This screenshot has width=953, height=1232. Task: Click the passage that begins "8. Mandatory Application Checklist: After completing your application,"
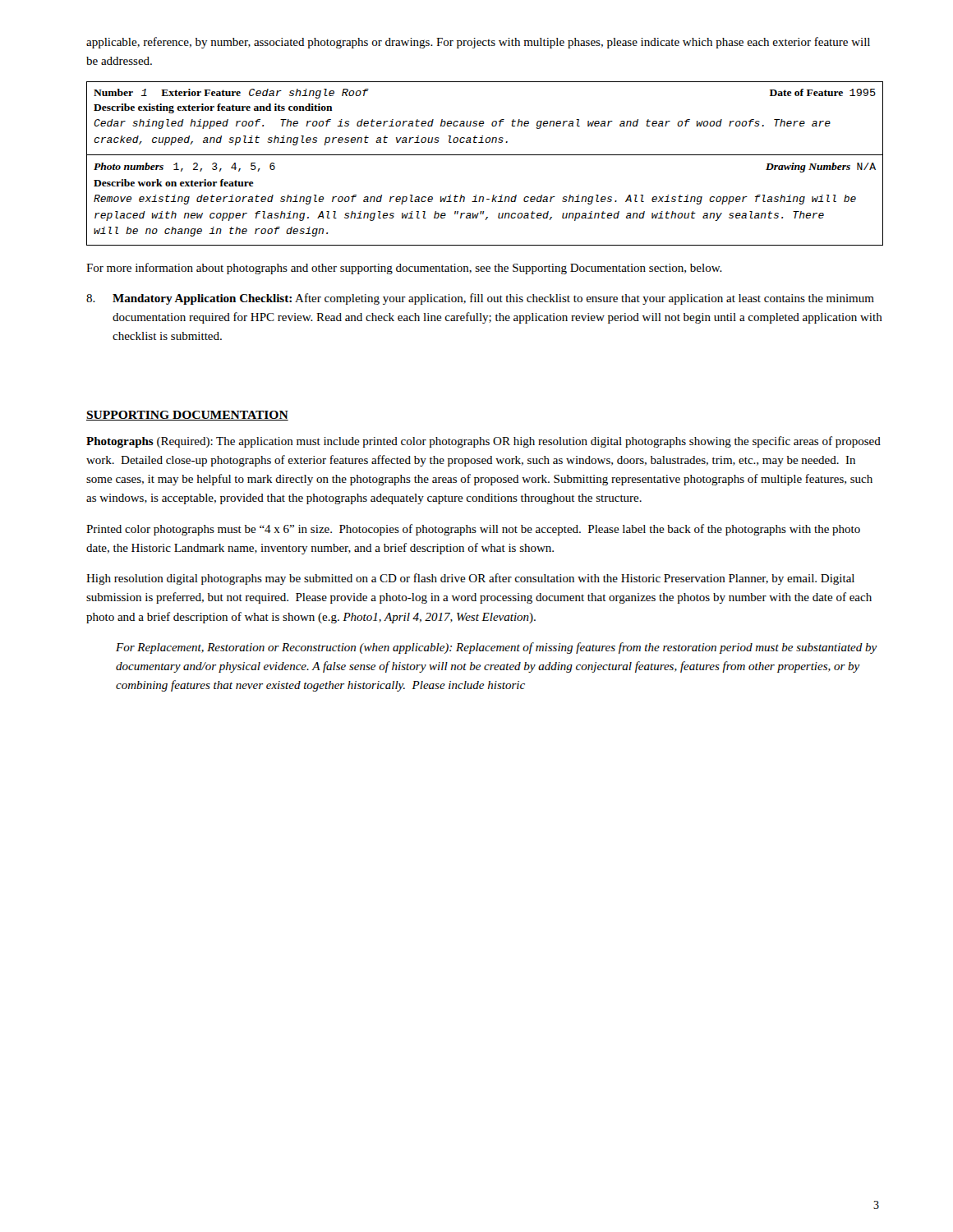(485, 318)
